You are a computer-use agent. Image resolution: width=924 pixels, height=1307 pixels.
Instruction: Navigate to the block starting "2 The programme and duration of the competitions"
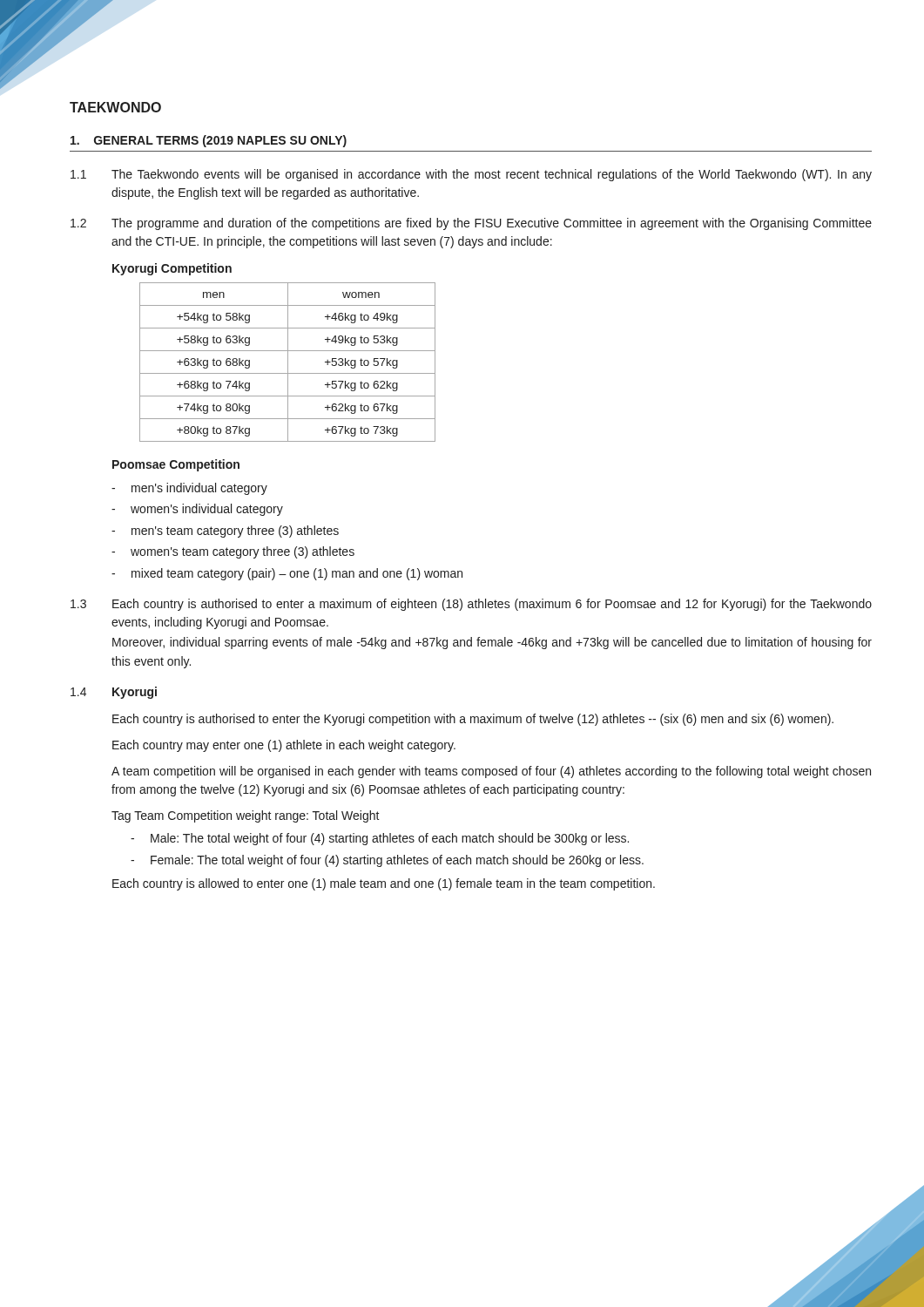(x=471, y=233)
